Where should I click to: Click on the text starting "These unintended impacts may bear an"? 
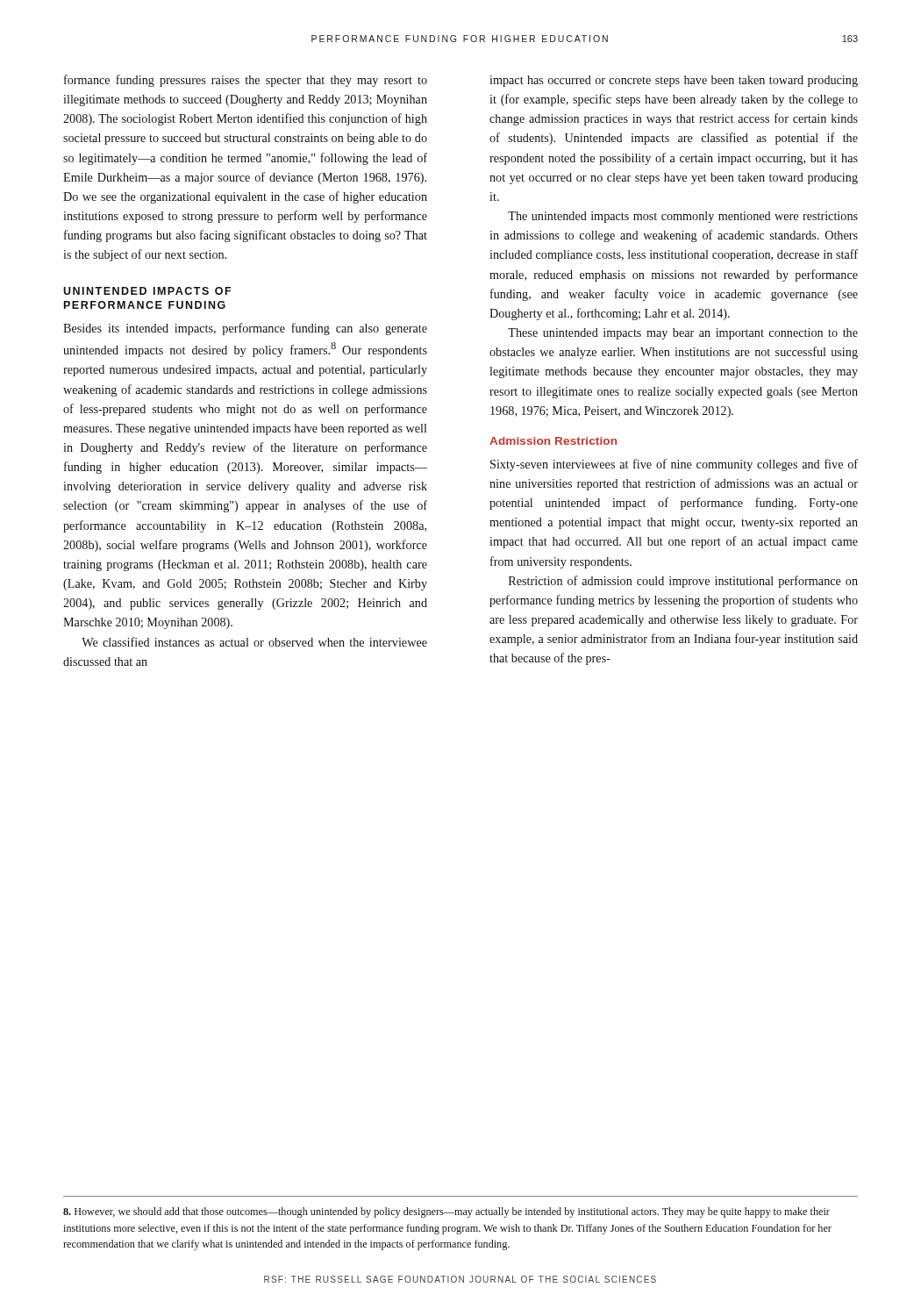pos(674,372)
